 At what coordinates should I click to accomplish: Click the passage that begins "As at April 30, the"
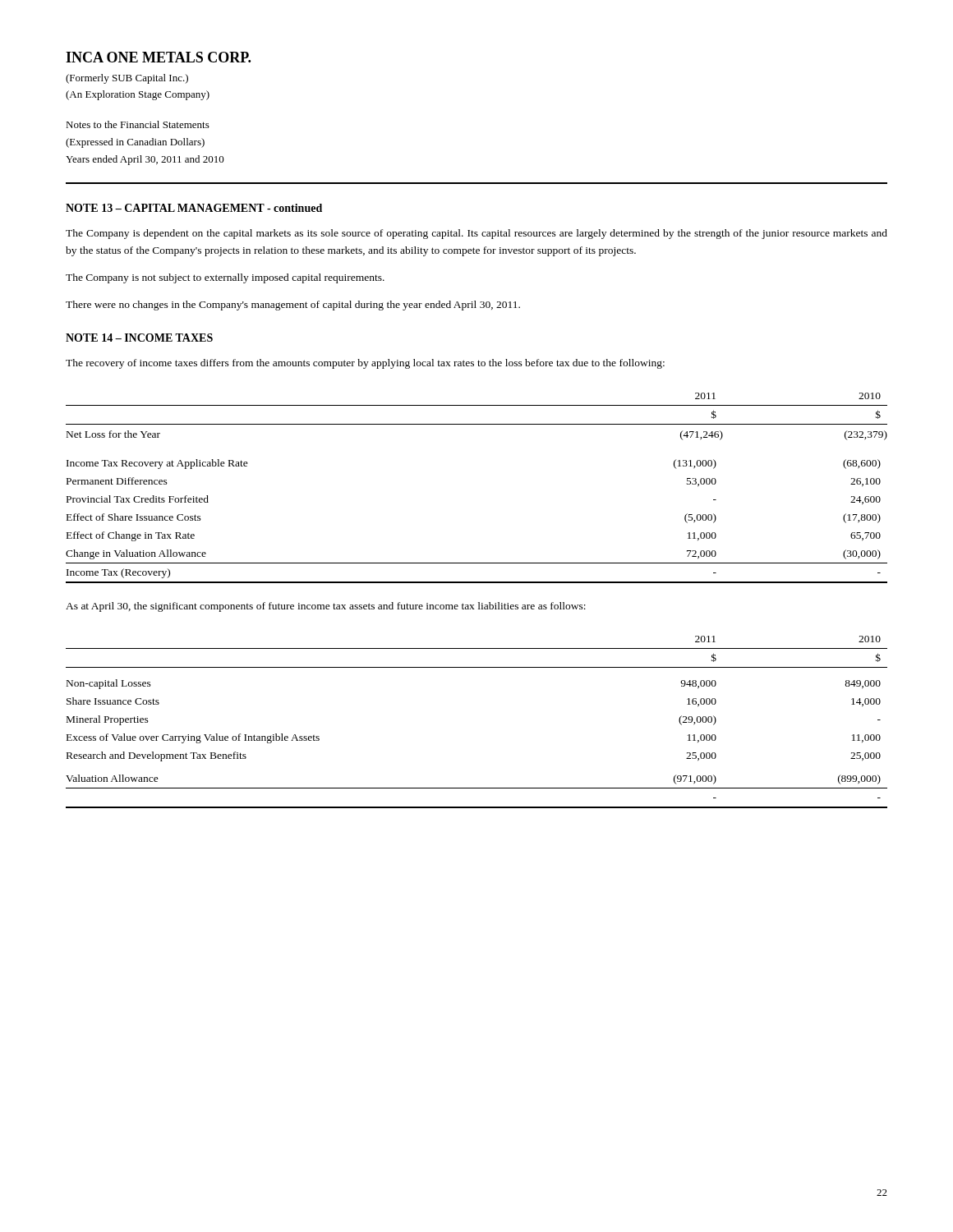(x=326, y=606)
